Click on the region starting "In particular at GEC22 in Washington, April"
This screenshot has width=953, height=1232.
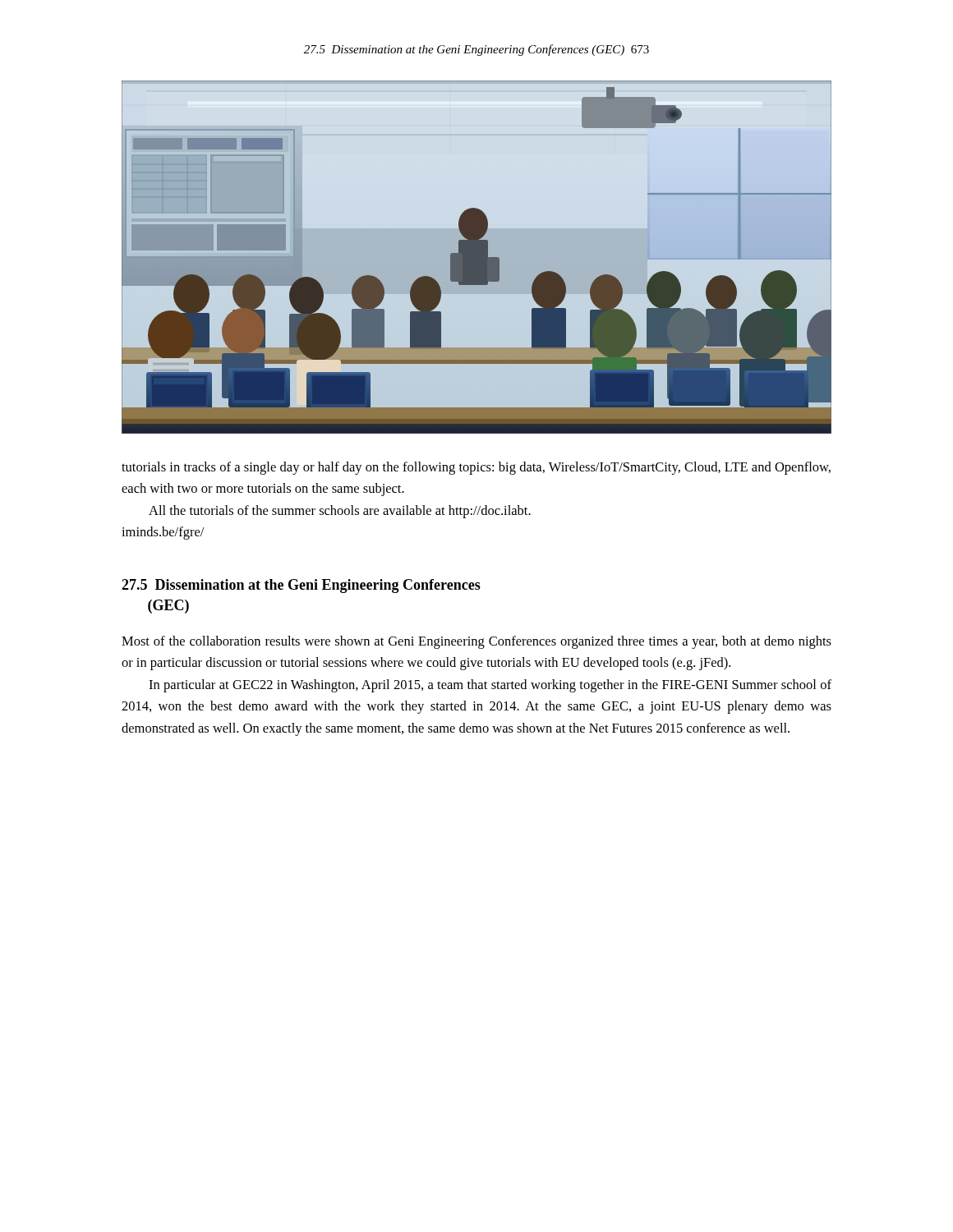pyautogui.click(x=476, y=706)
